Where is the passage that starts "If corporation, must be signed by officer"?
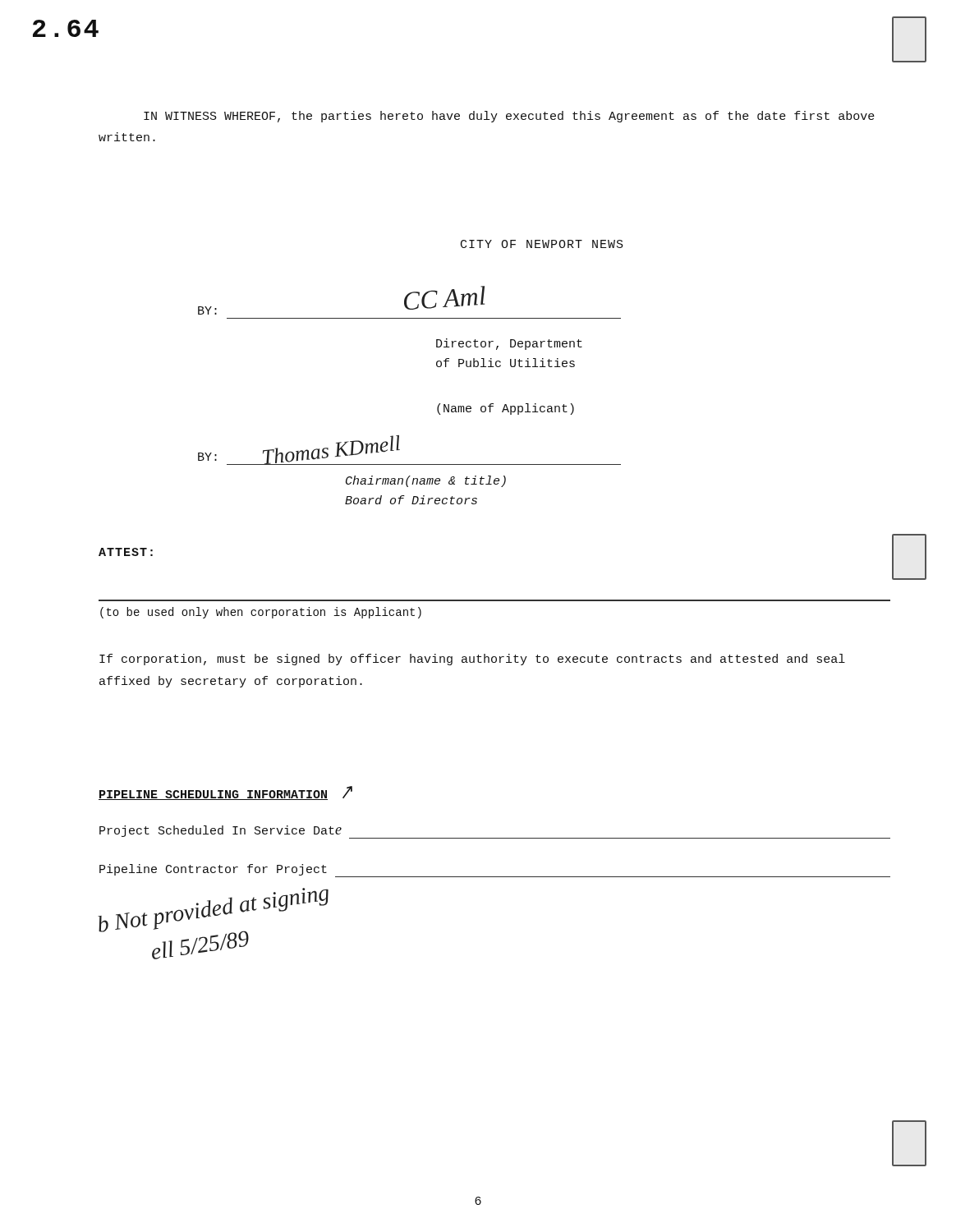956x1232 pixels. click(472, 671)
